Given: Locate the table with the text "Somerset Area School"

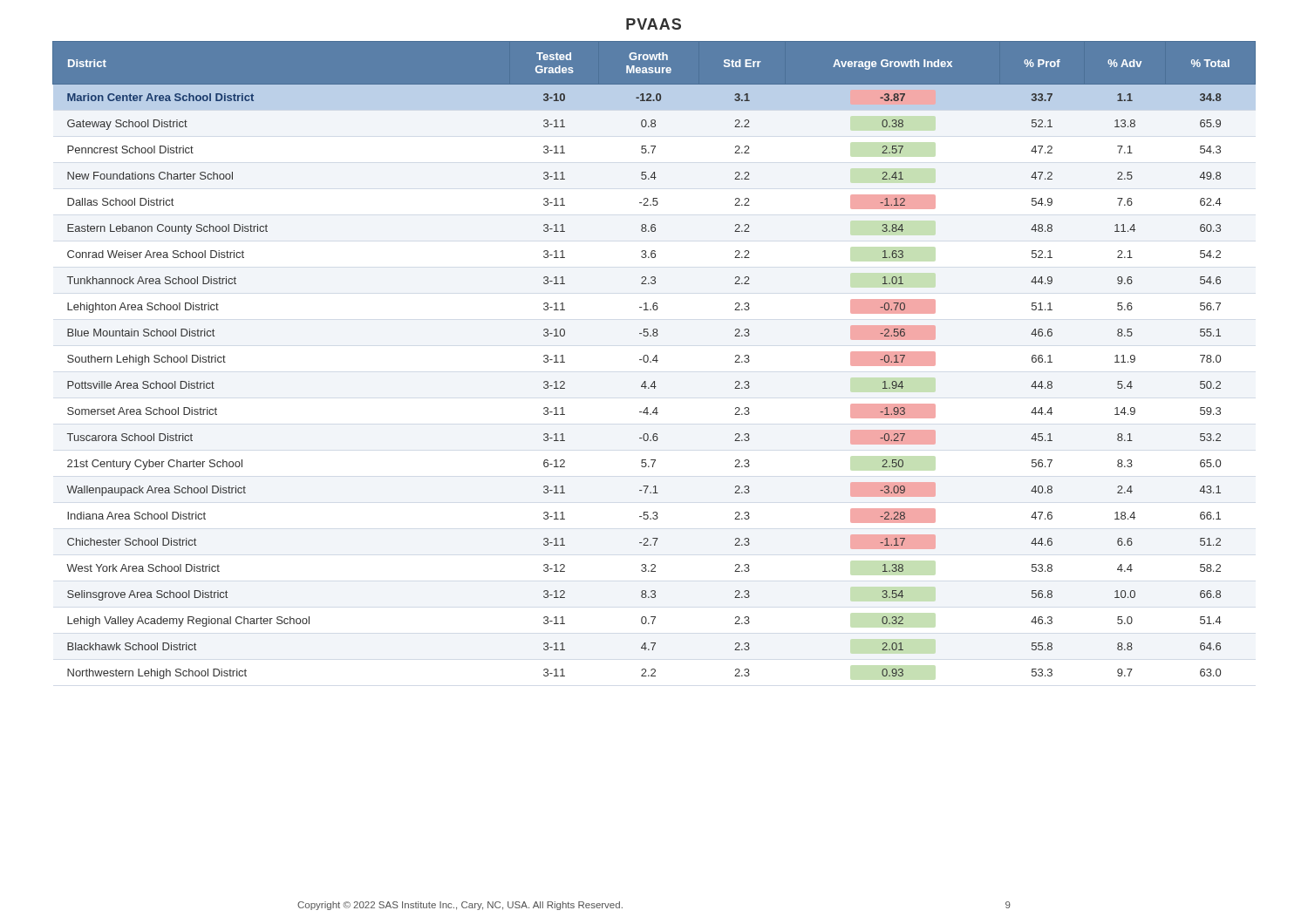Looking at the screenshot, I should pyautogui.click(x=654, y=364).
